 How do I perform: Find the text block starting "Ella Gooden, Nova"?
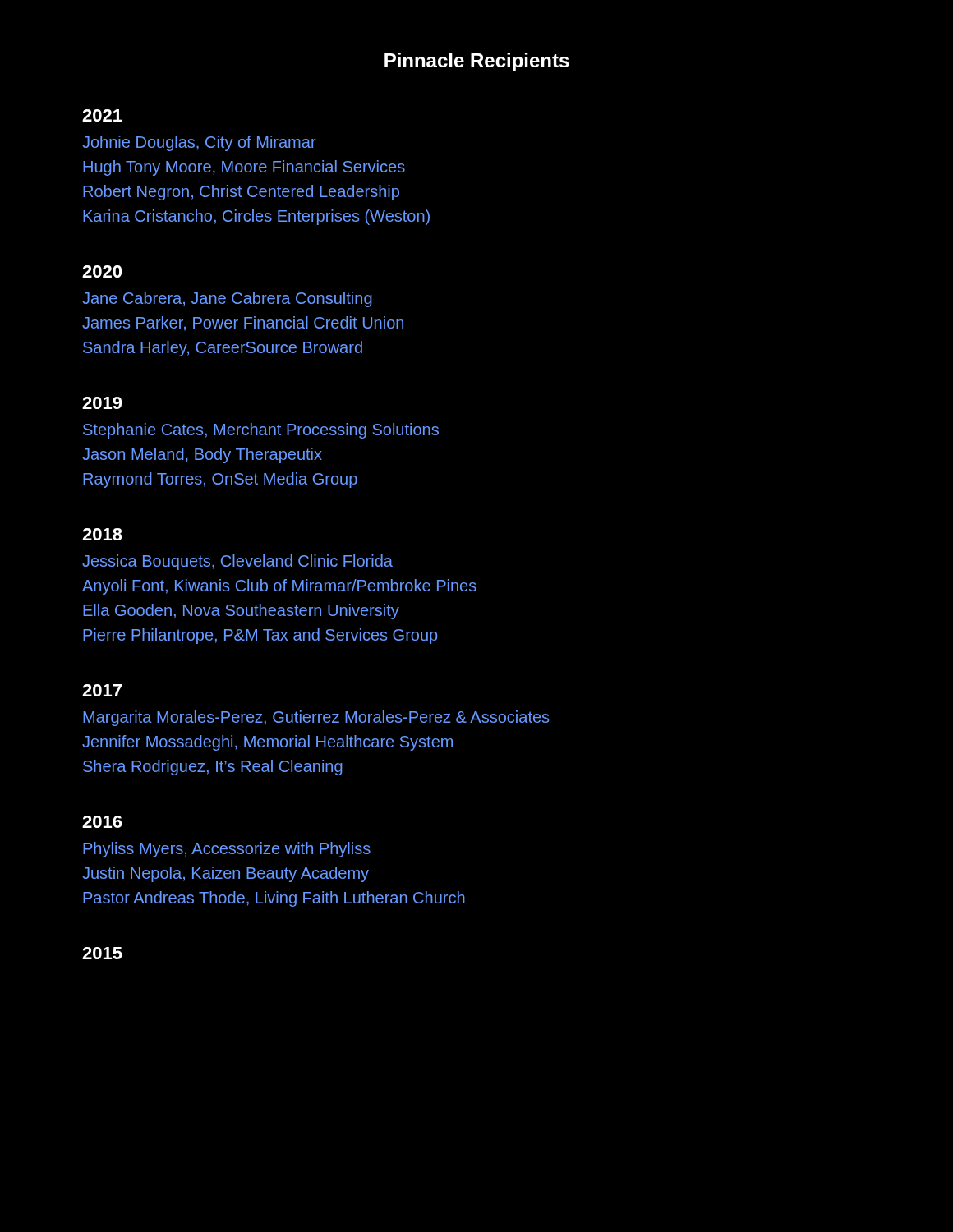point(241,610)
